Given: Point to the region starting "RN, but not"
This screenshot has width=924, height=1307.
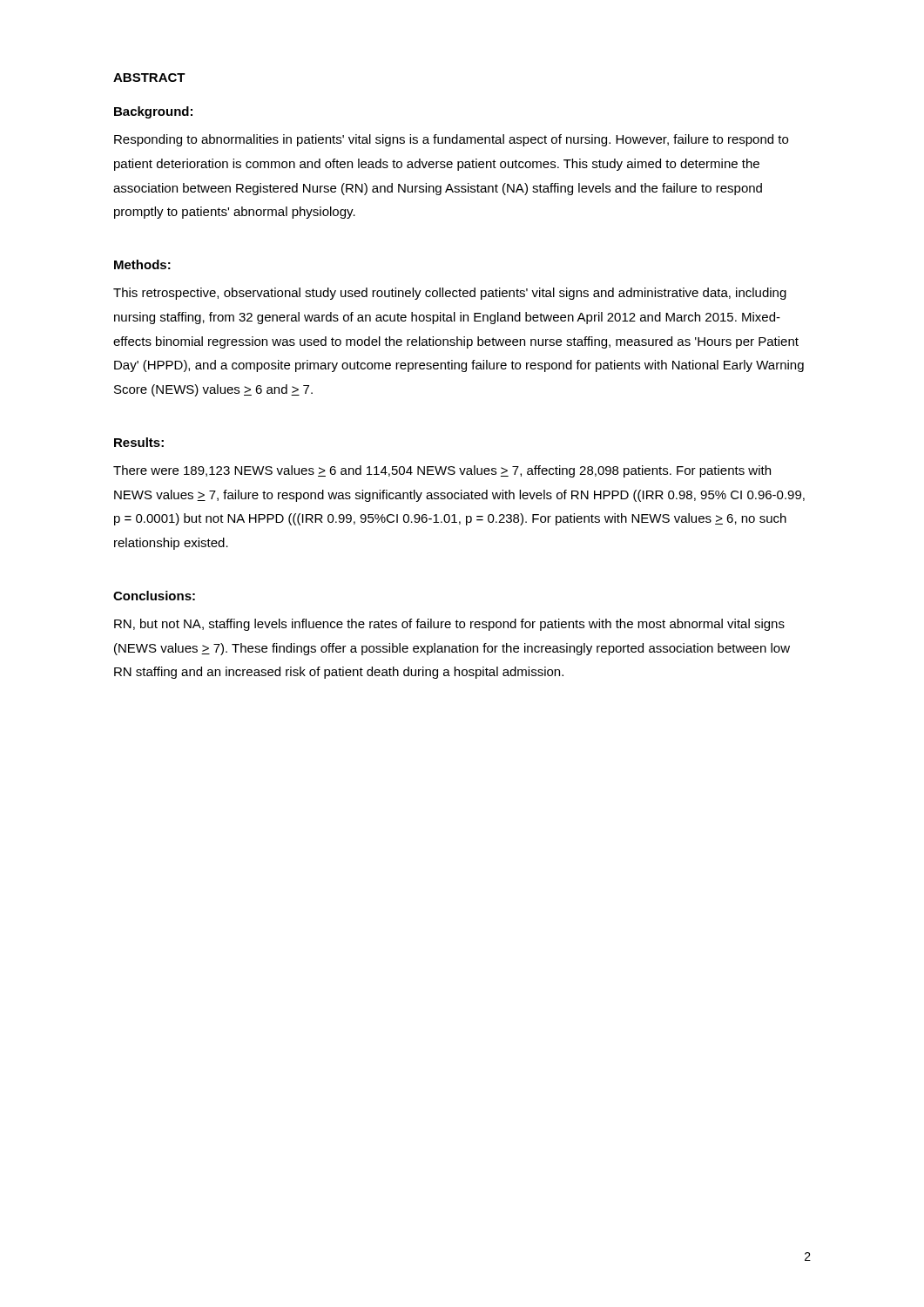Looking at the screenshot, I should (452, 647).
